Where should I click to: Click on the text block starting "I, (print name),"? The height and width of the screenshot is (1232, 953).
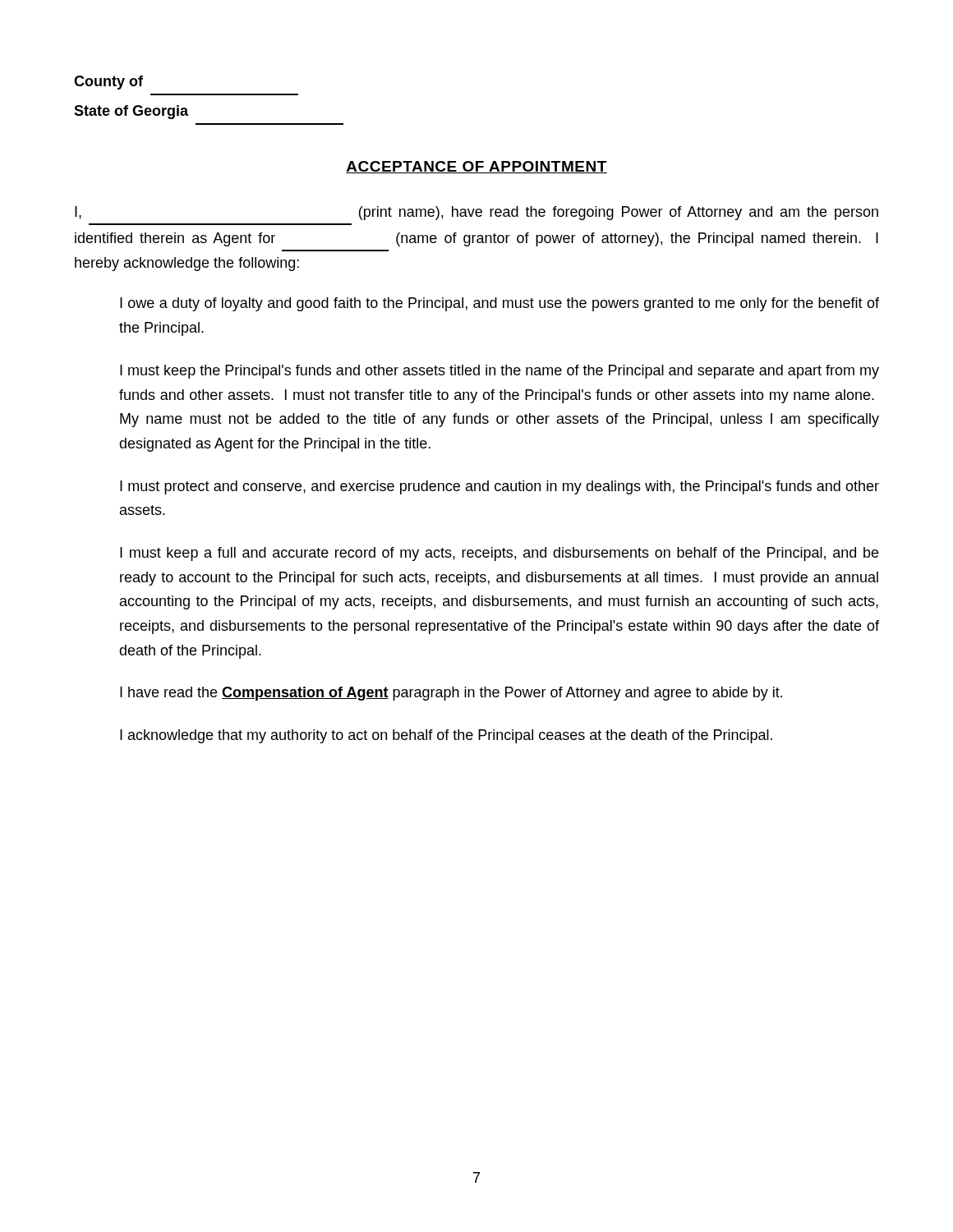click(x=476, y=235)
